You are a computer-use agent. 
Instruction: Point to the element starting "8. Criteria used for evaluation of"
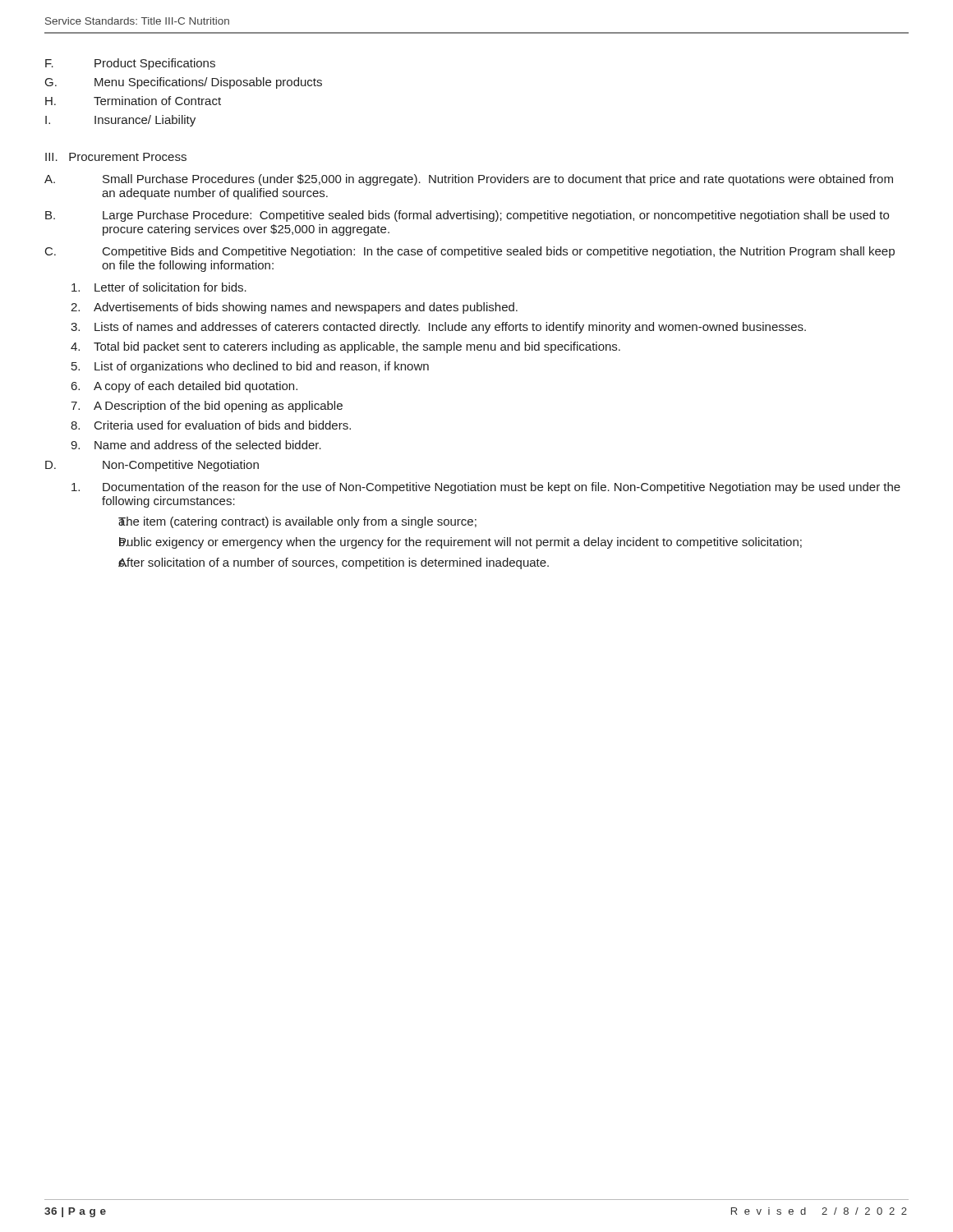coord(211,425)
